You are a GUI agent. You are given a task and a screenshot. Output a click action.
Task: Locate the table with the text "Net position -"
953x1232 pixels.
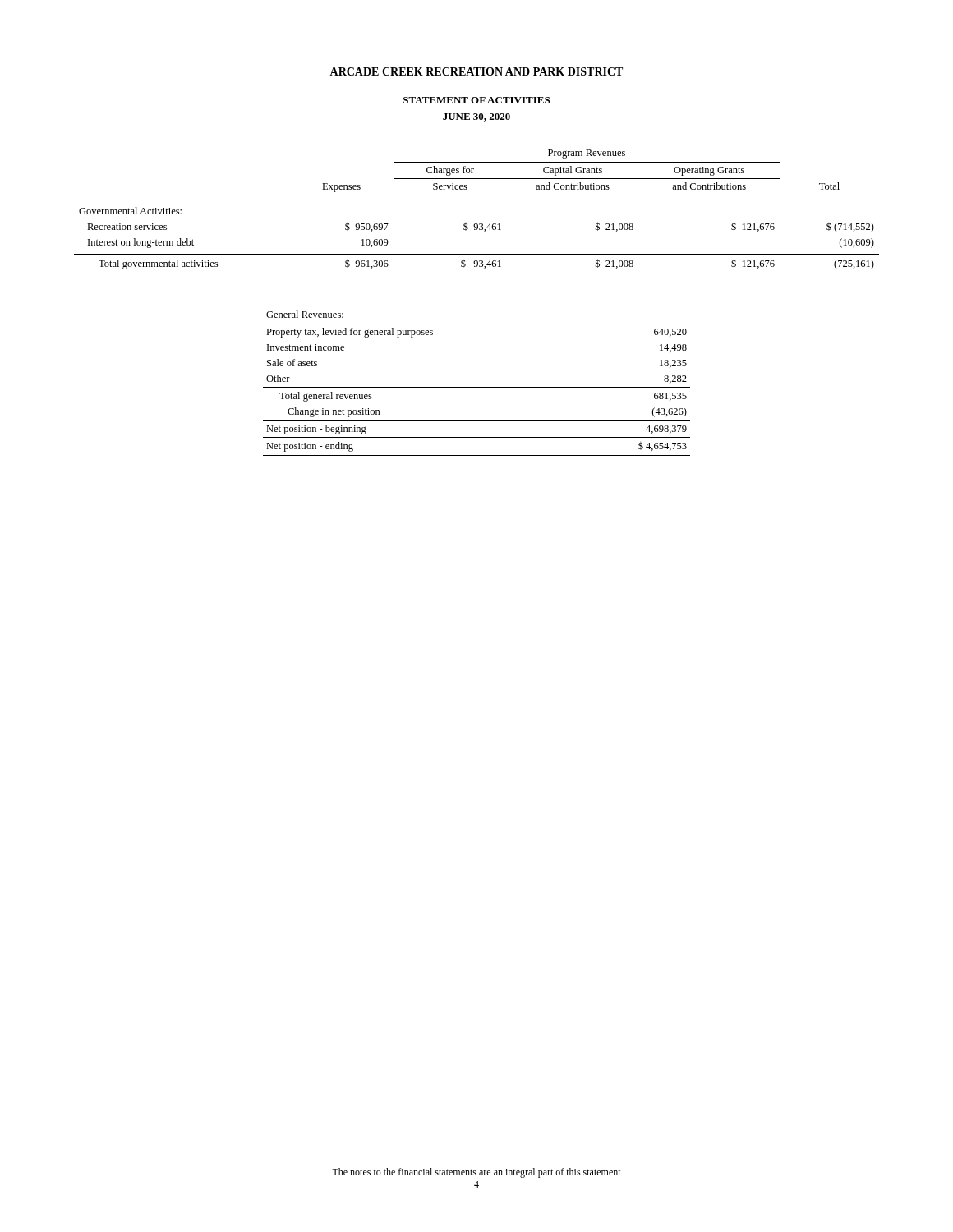[476, 382]
